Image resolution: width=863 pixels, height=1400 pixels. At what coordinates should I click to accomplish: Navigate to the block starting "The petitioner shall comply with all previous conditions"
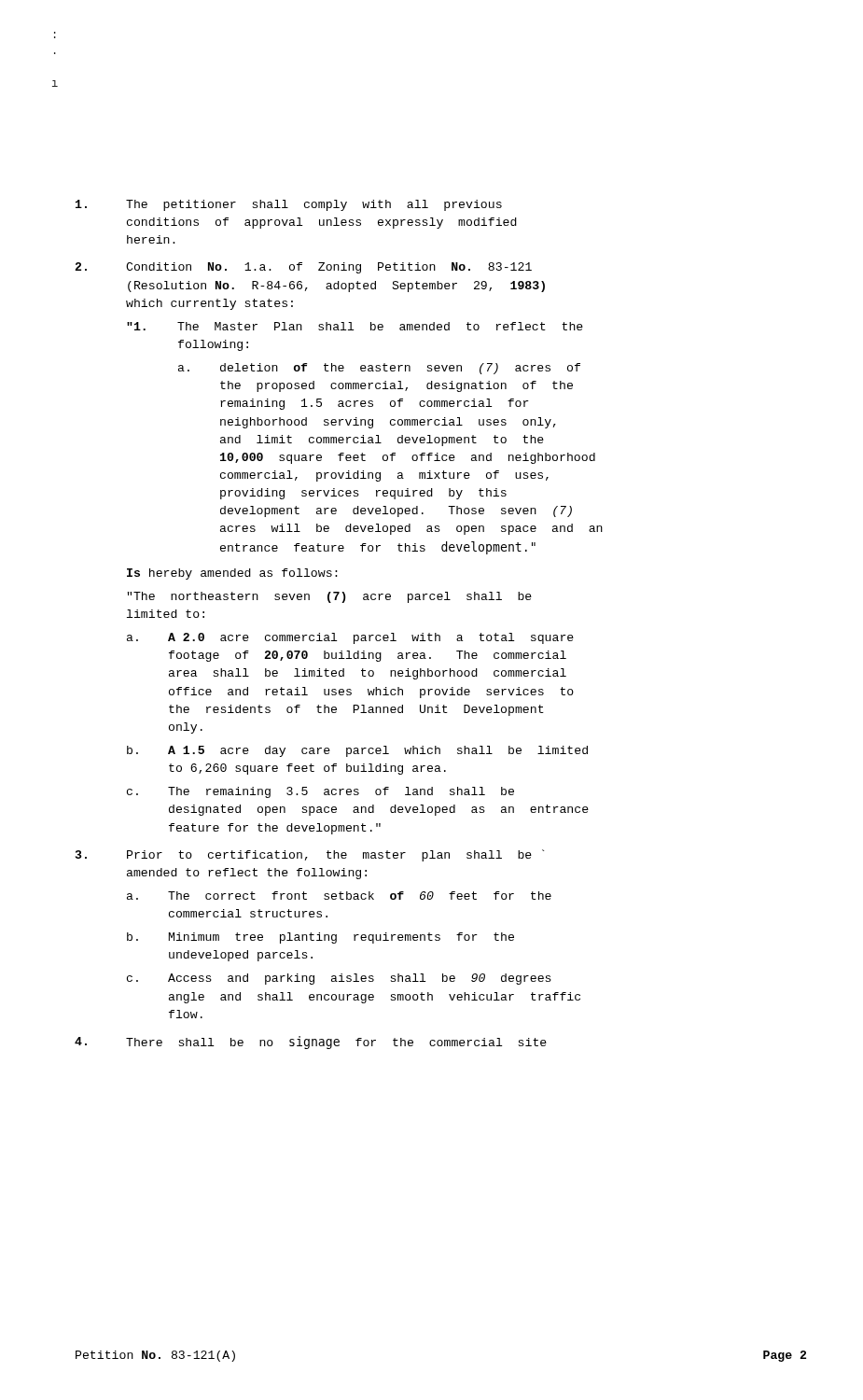coord(441,223)
